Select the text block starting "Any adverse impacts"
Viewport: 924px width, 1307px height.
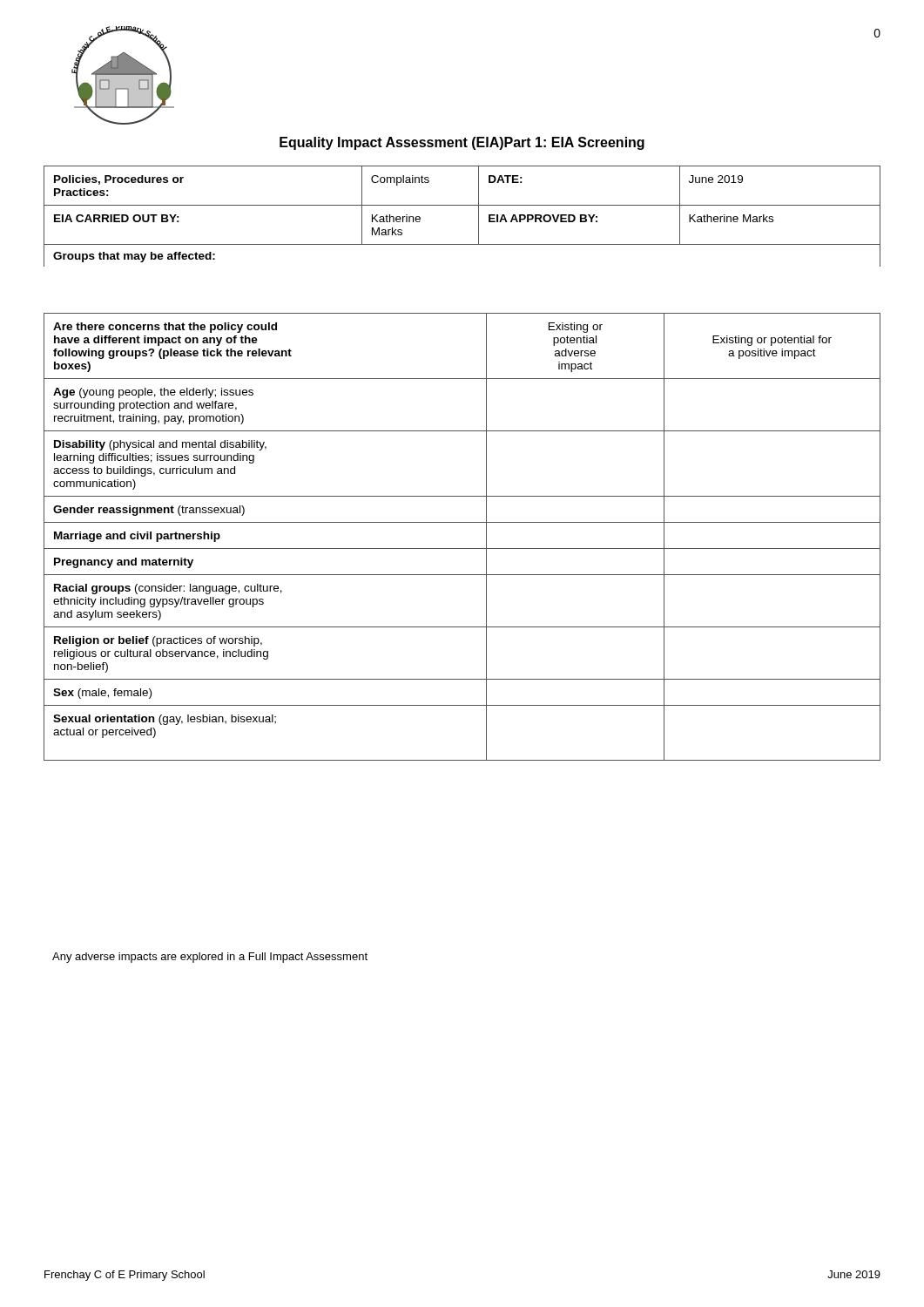click(210, 956)
